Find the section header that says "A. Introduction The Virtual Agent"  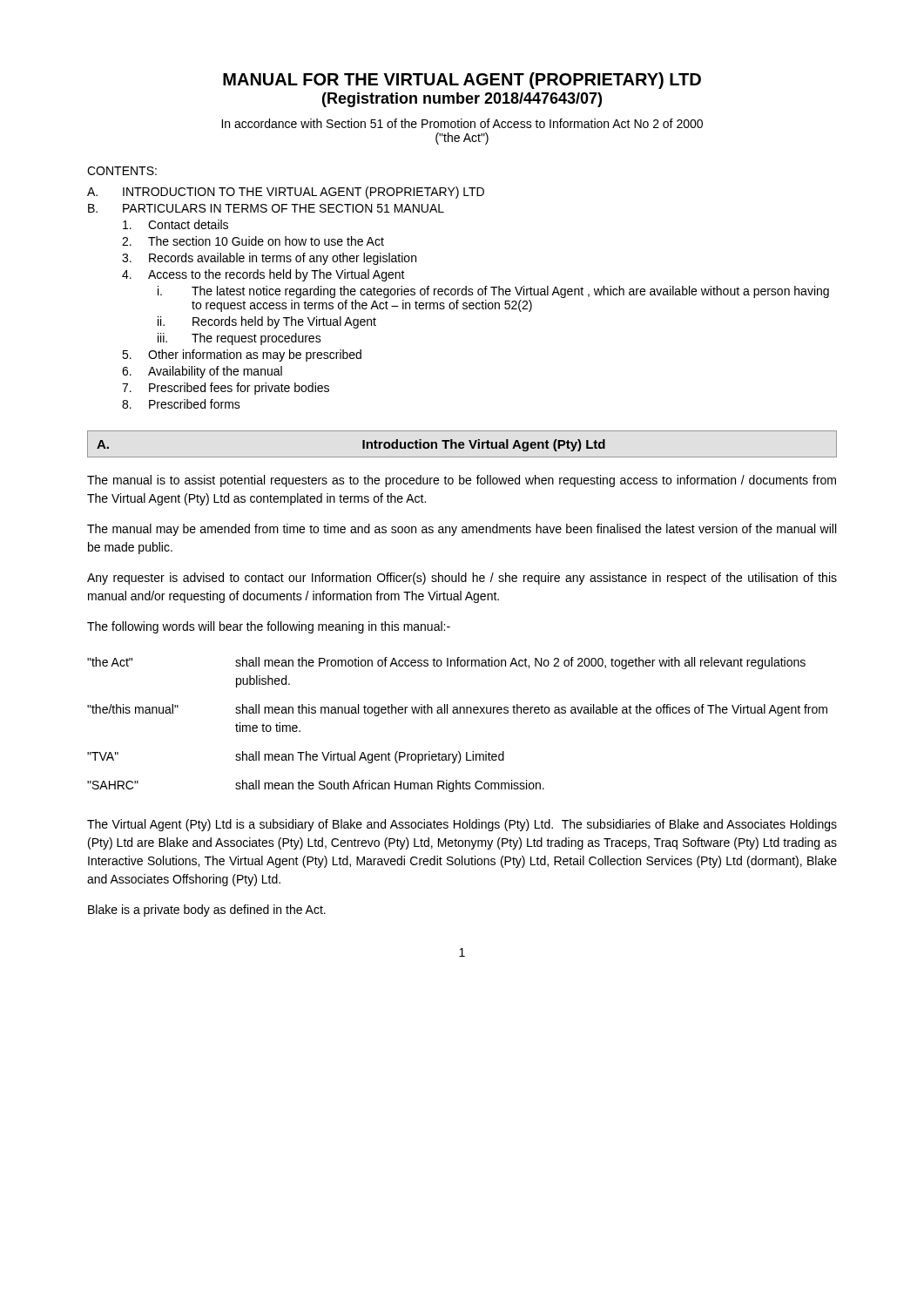click(x=462, y=444)
